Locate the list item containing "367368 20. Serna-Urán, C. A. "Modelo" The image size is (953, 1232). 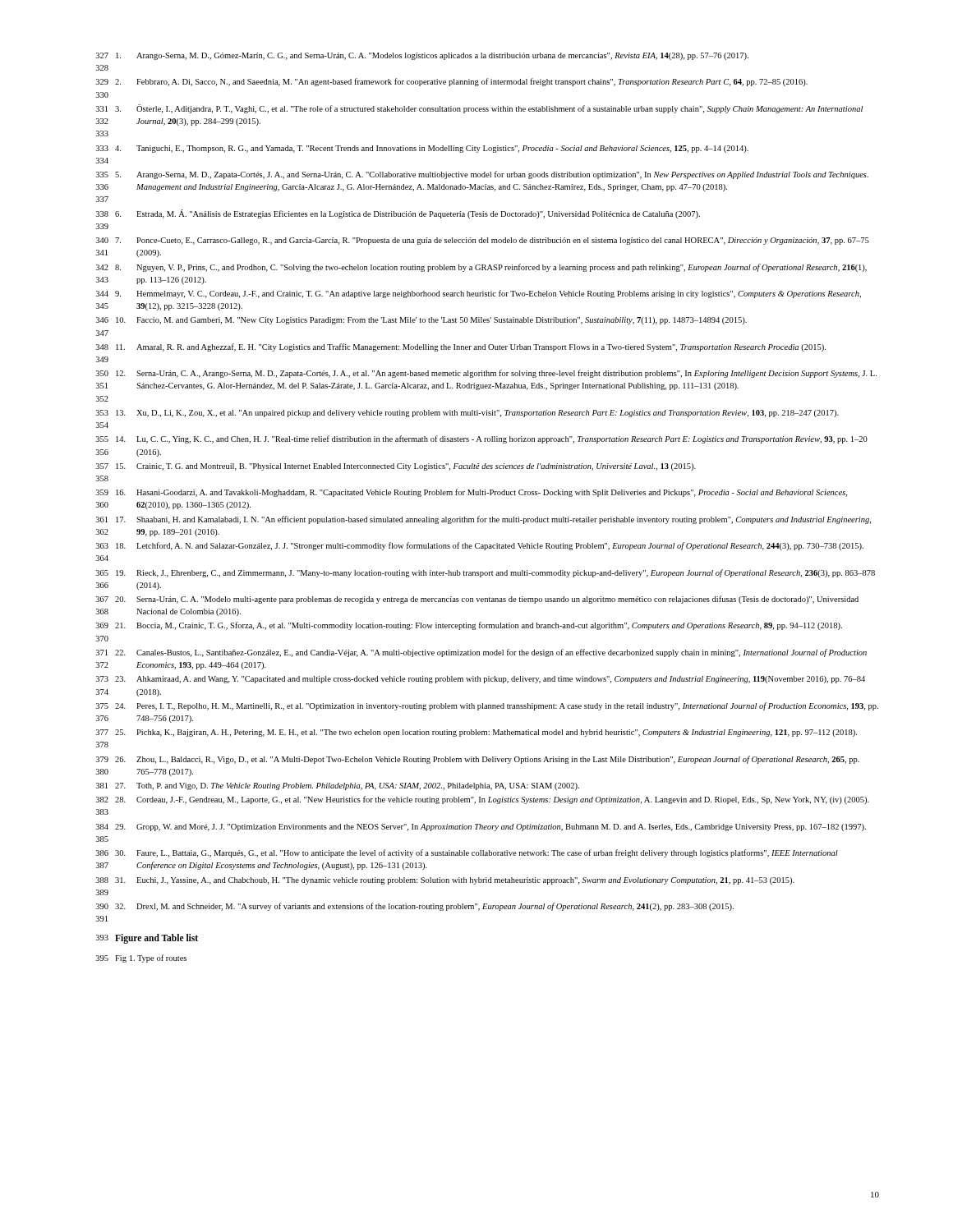coord(476,605)
